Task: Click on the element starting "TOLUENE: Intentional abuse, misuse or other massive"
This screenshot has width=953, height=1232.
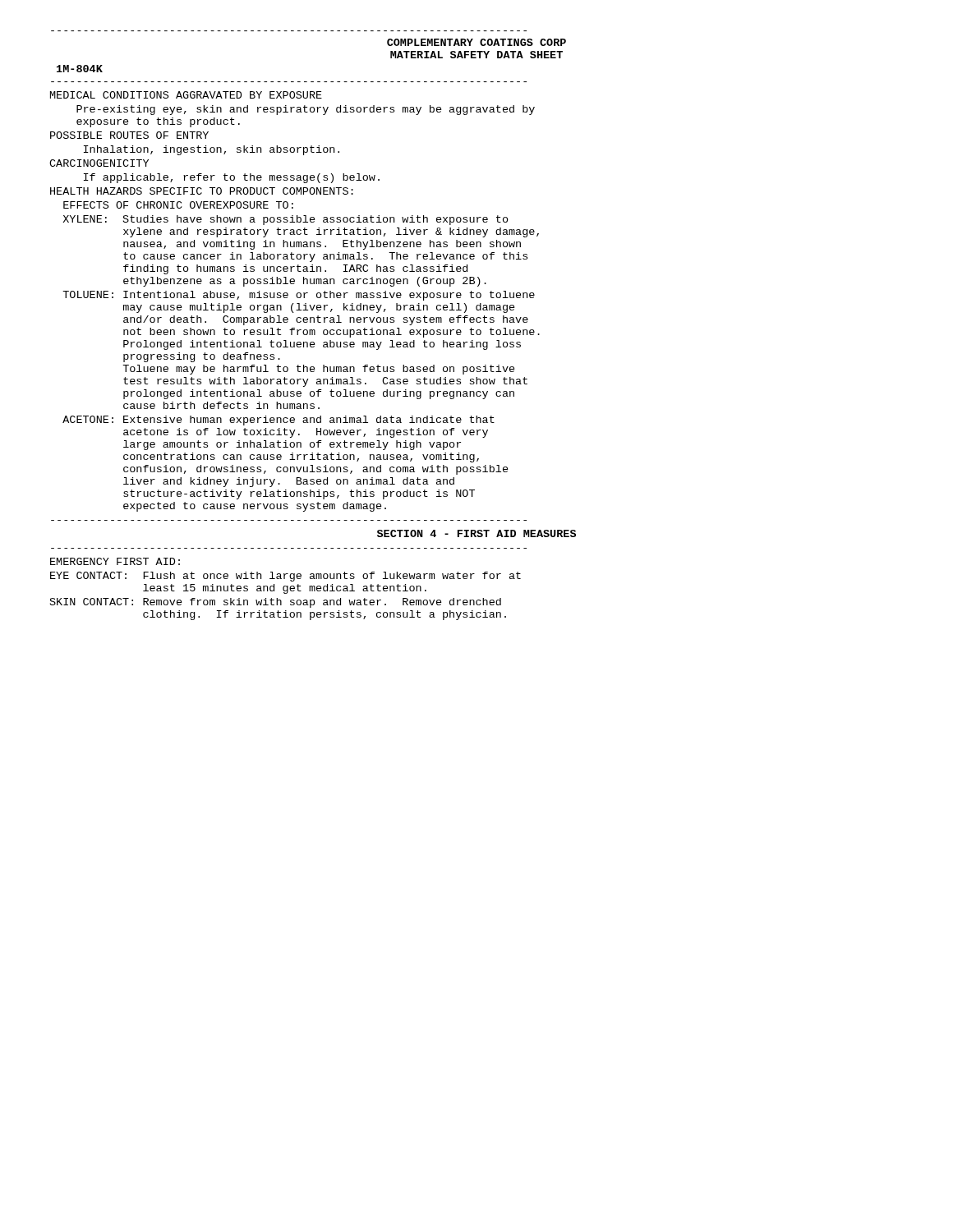Action: tap(476, 351)
